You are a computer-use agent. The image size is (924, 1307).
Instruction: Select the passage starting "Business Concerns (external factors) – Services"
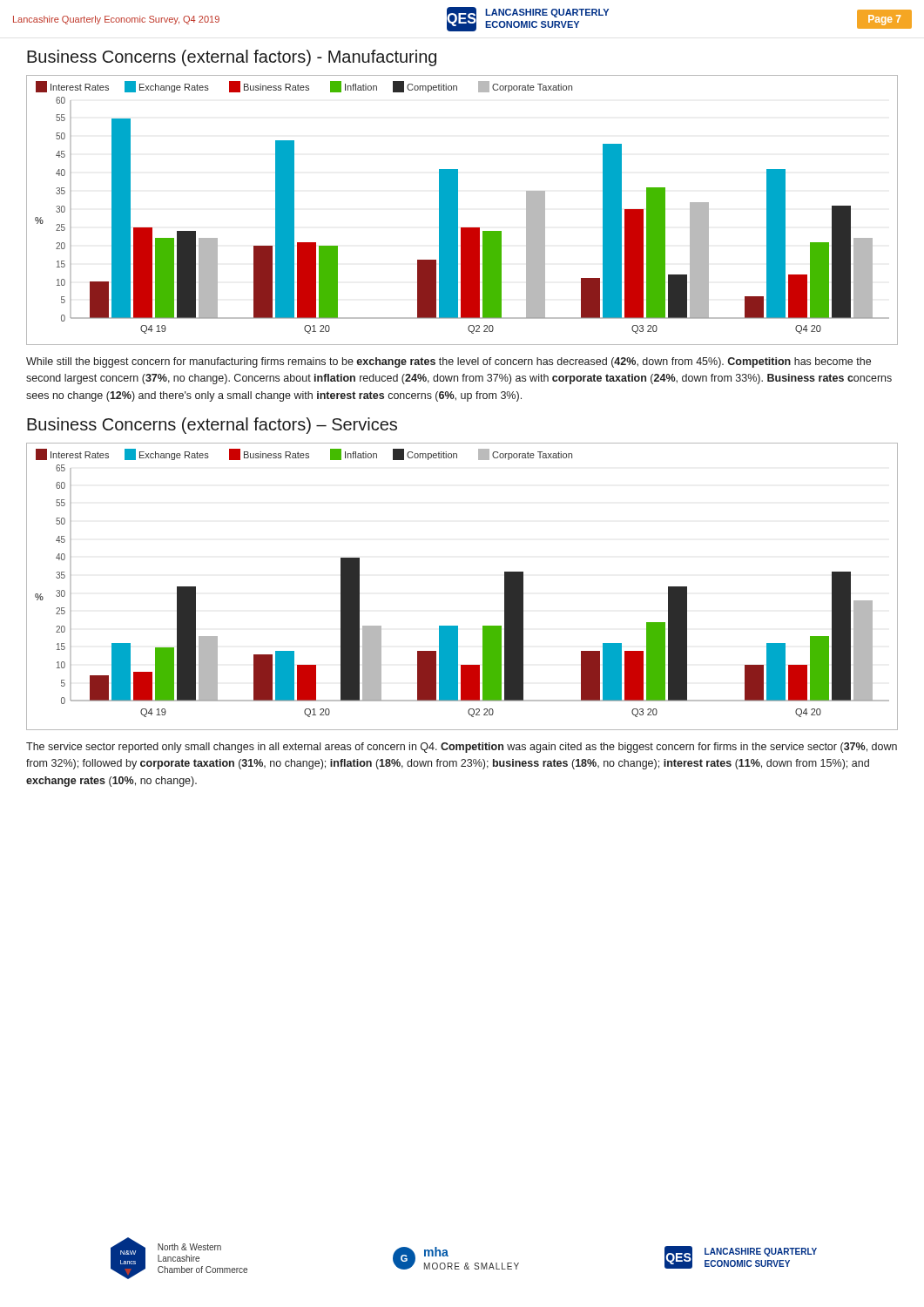212,424
